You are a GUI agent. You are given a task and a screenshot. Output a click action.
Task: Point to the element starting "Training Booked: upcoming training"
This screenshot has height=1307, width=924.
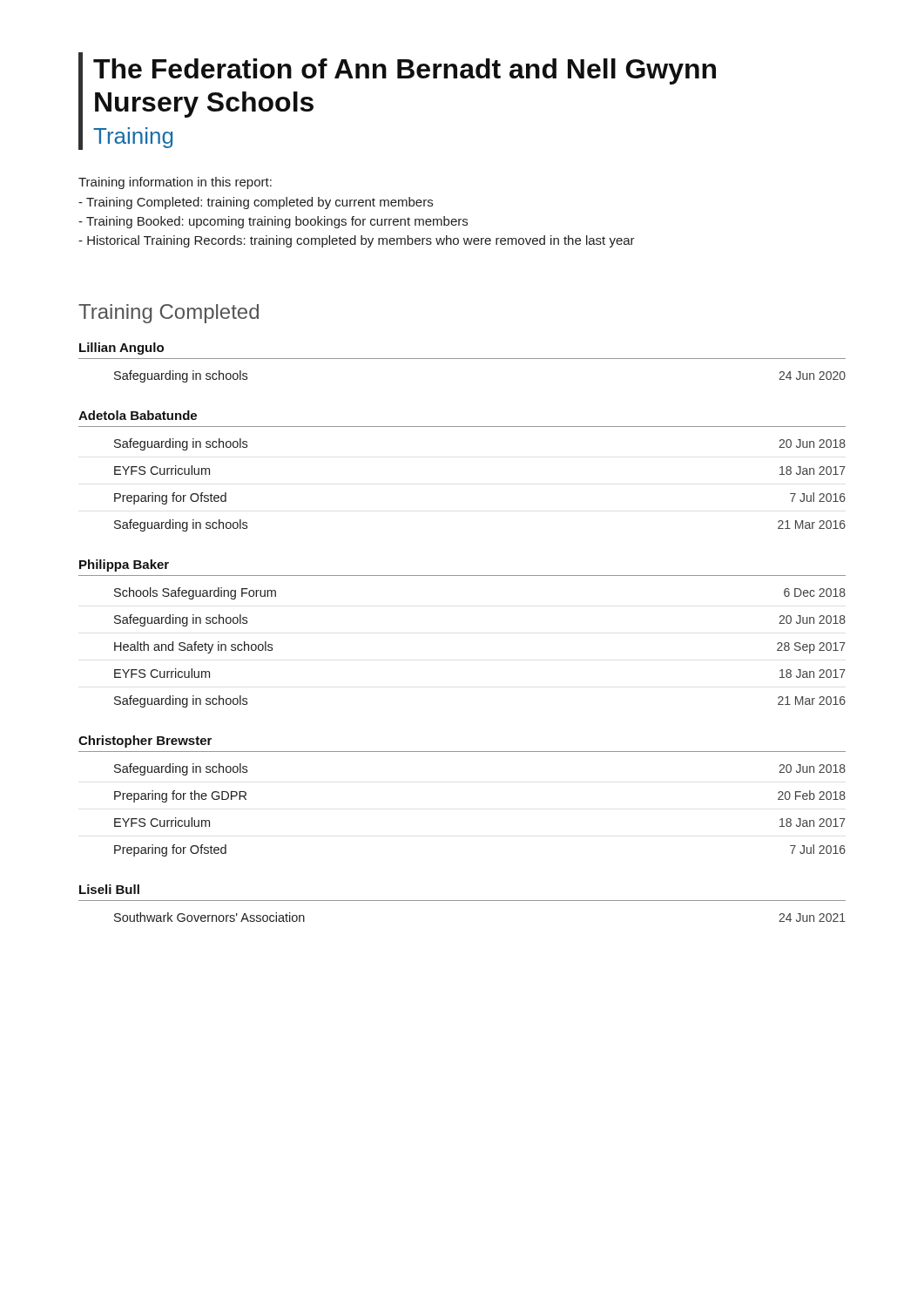273,221
